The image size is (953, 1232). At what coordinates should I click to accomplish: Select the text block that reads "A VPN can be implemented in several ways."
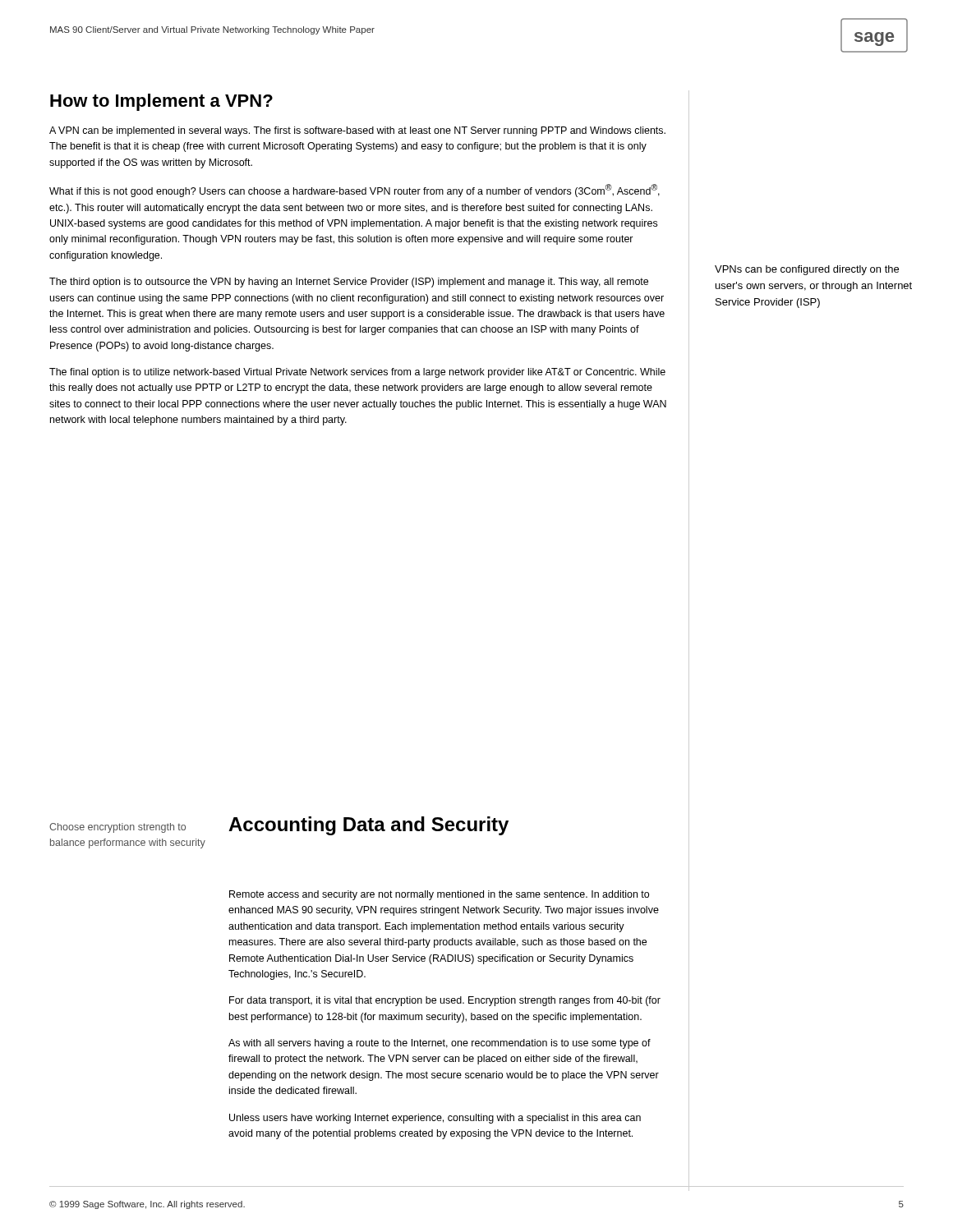pyautogui.click(x=358, y=146)
